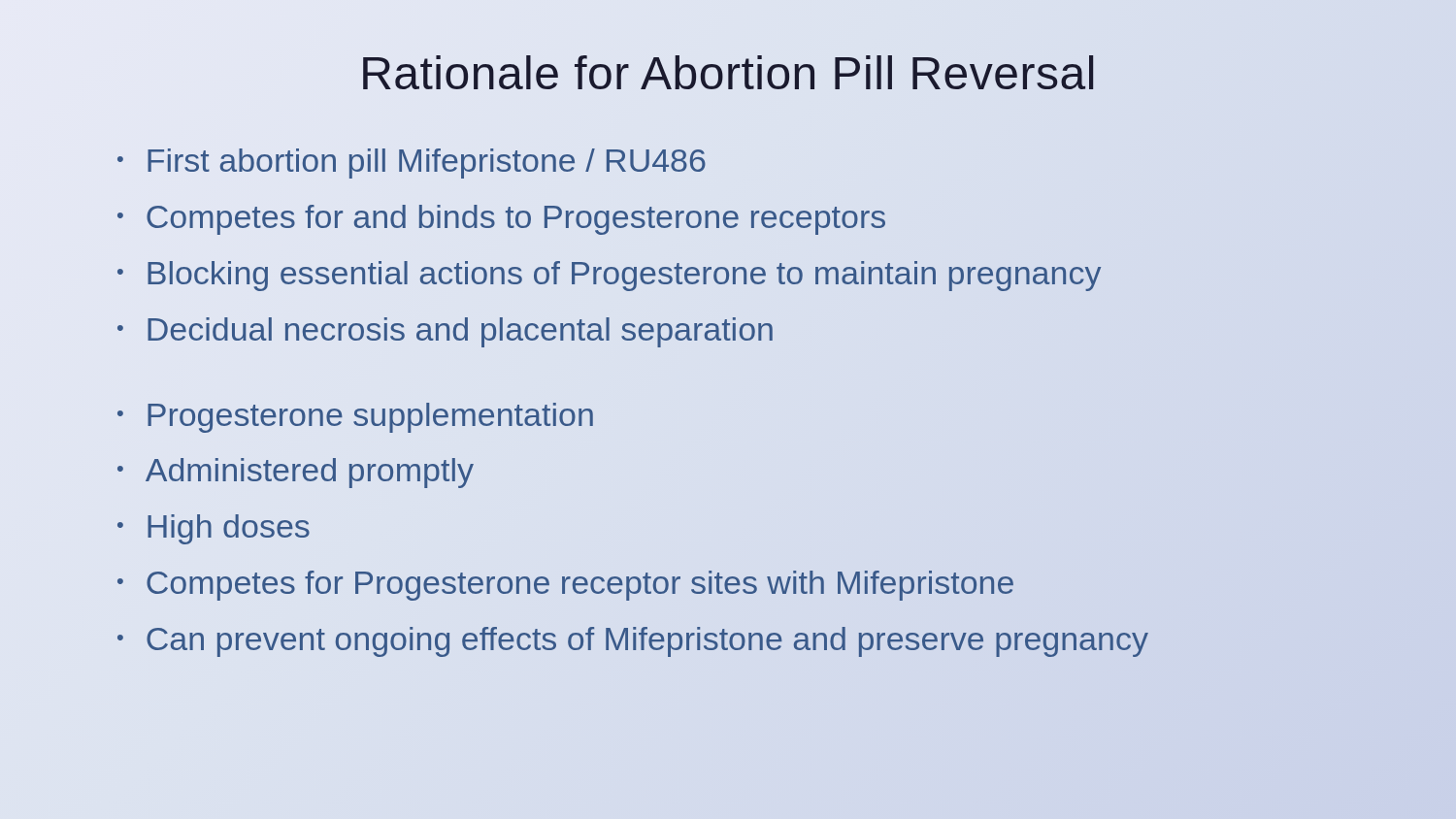Find the list item containing "• Can prevent ongoing effects of Mifepristone"
1456x819 pixels.
(x=632, y=640)
